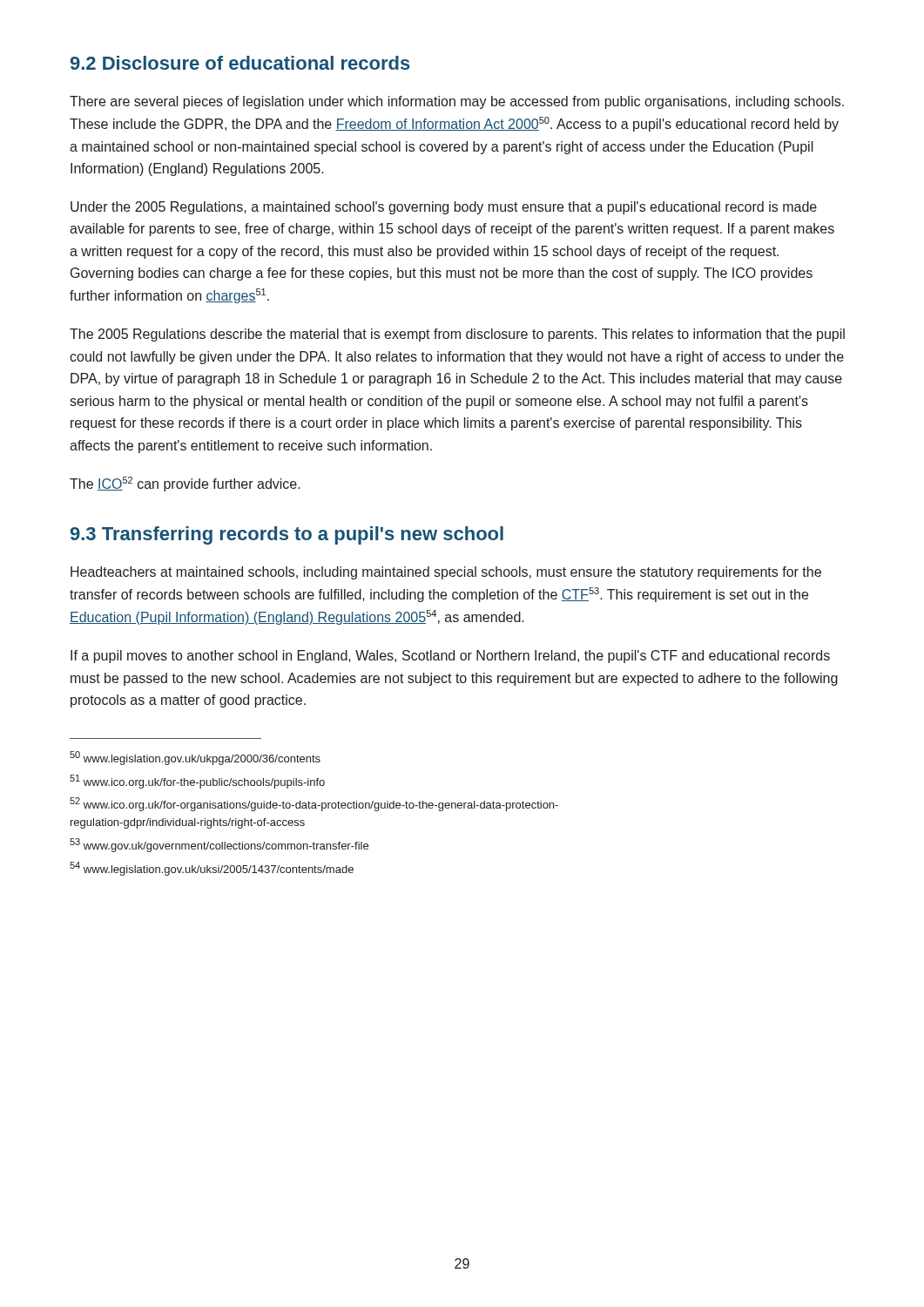Find the block on this page that starts "There are several"
This screenshot has height=1307, width=924.
458,135
